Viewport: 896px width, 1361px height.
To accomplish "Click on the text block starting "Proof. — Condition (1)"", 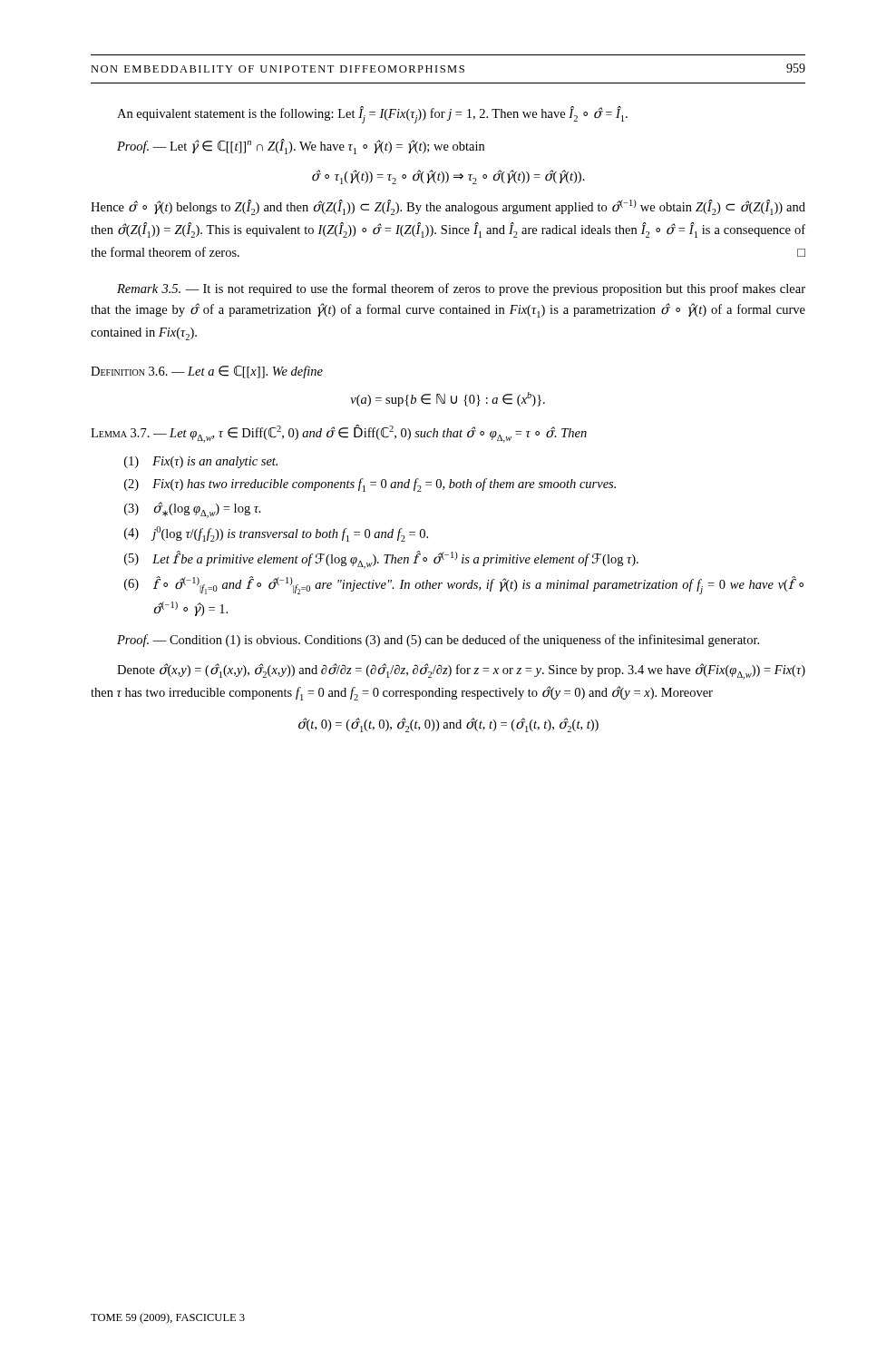I will pos(439,640).
